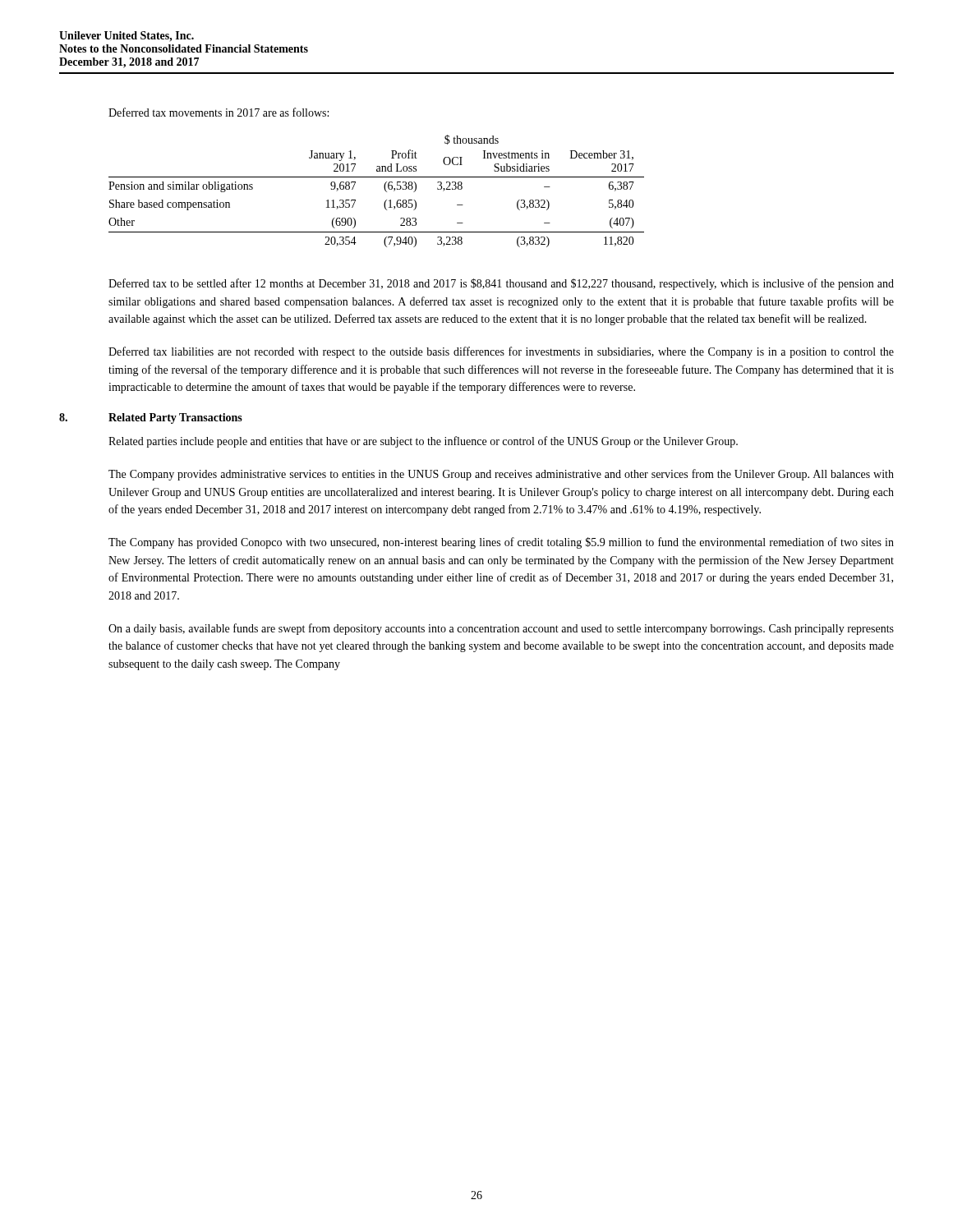
Task: Find a table
Action: pyautogui.click(x=501, y=191)
